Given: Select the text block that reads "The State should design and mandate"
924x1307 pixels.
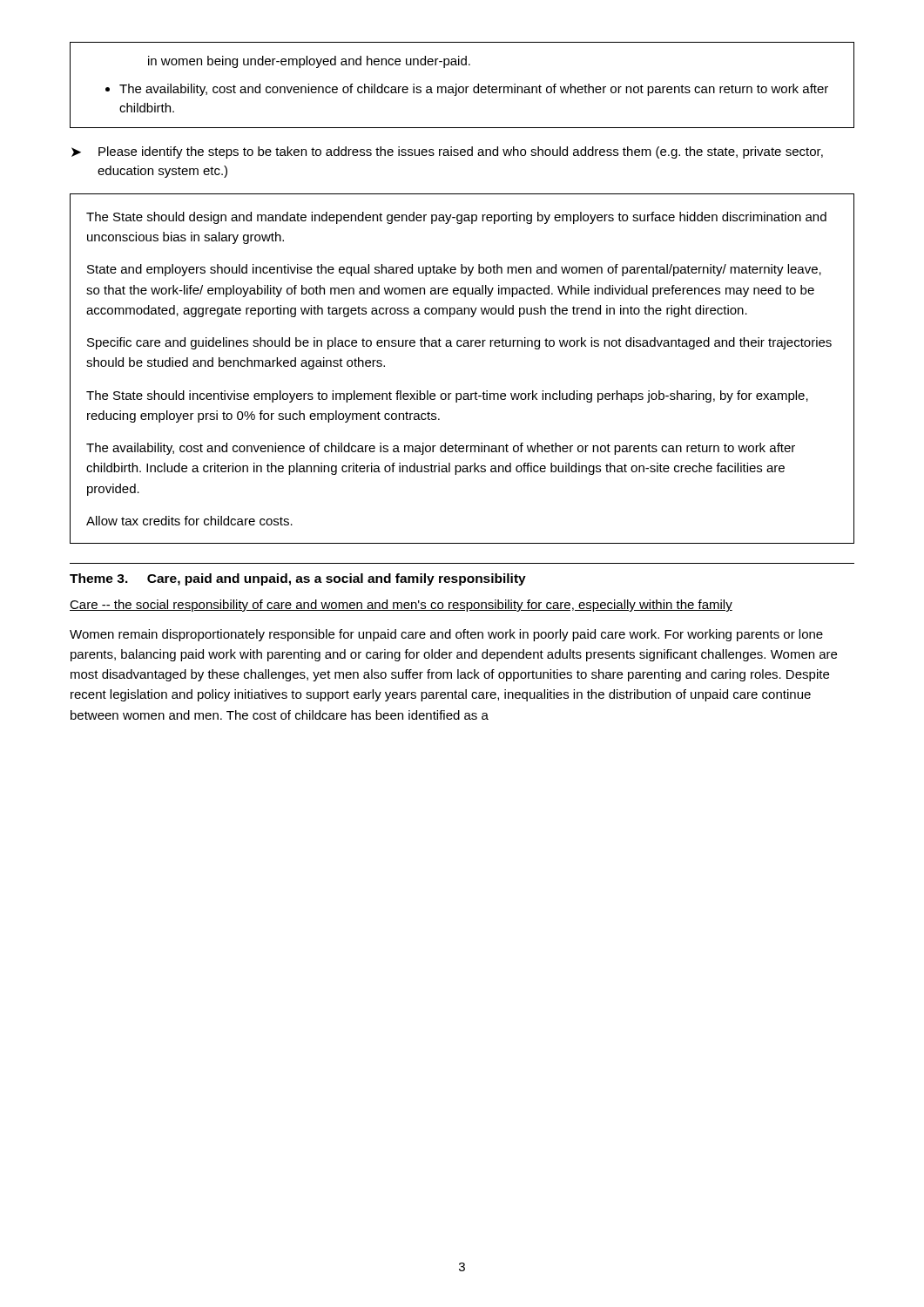Looking at the screenshot, I should coord(456,218).
